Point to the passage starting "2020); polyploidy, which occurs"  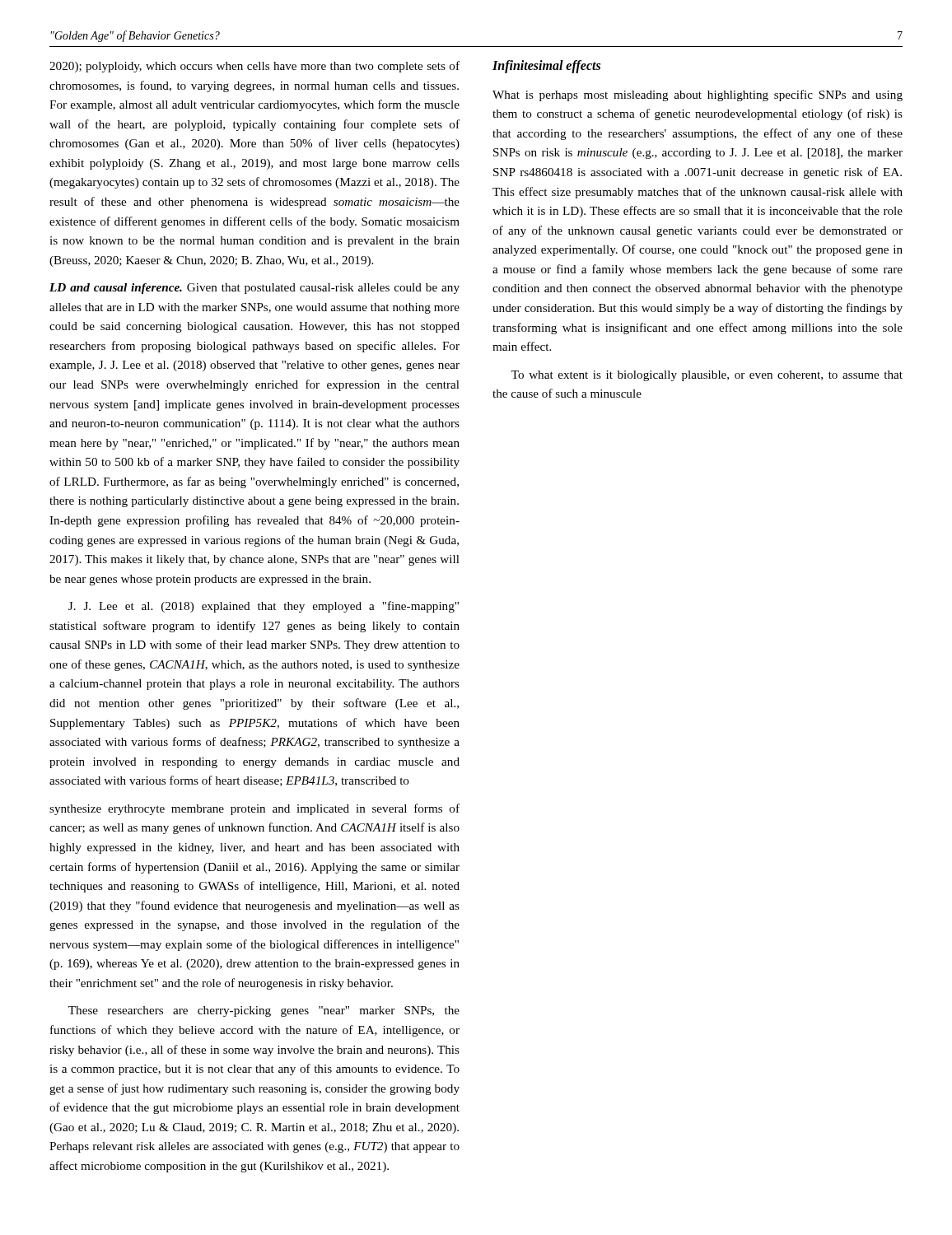click(x=254, y=163)
